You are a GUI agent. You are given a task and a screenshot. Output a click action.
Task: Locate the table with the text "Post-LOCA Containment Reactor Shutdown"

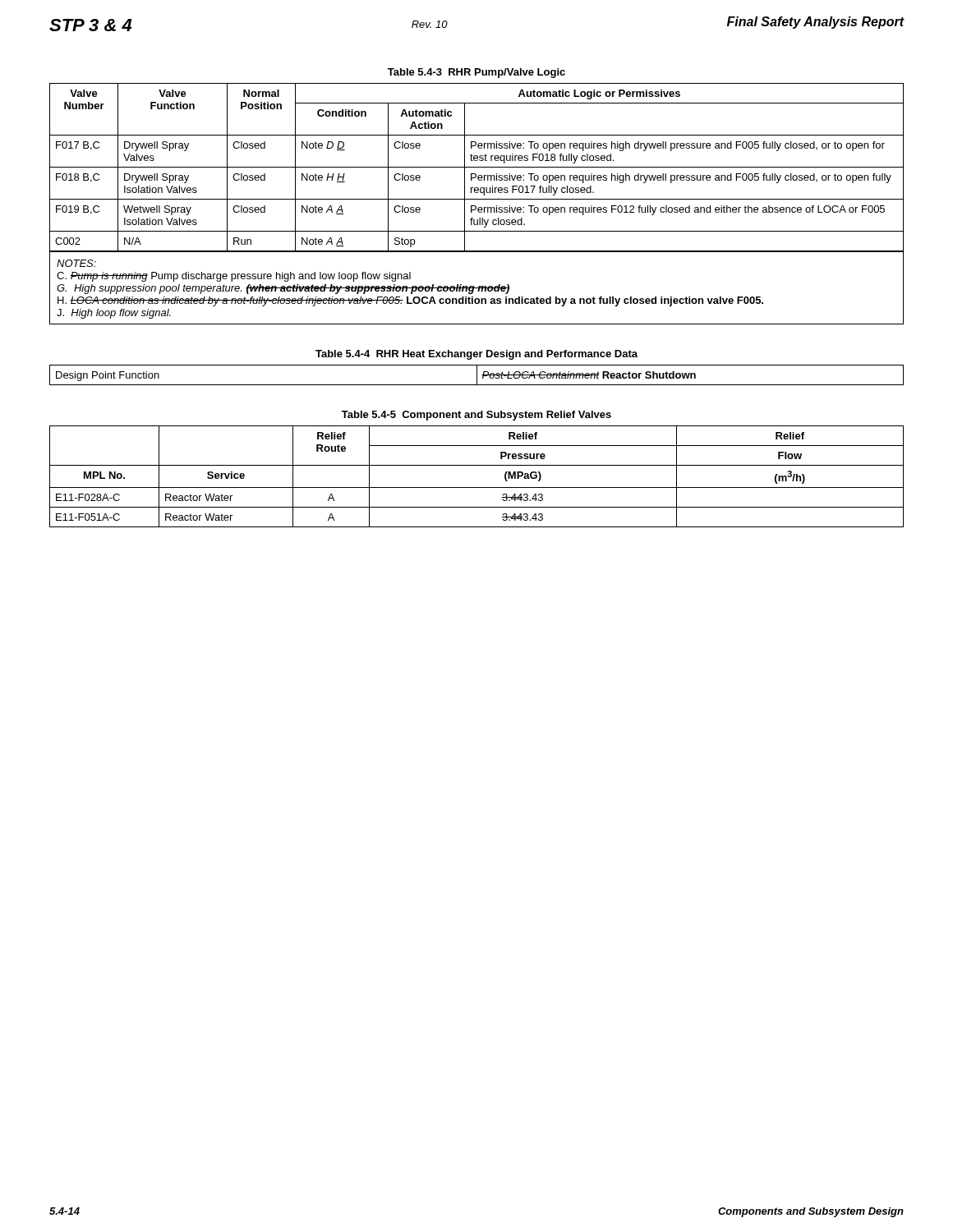(x=476, y=375)
